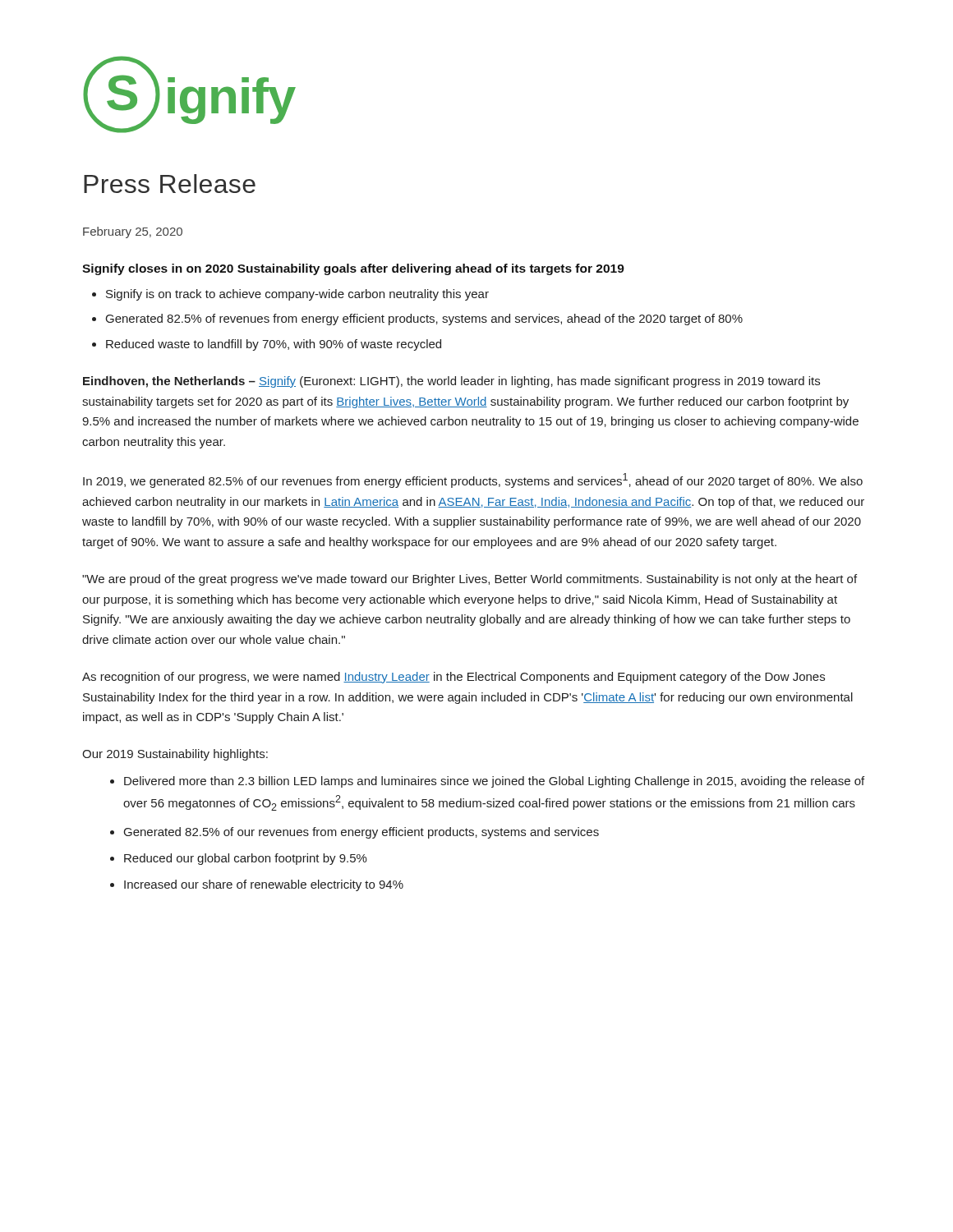Select the region starting "Reduced waste to landfill by 70%, with"
Image resolution: width=953 pixels, height=1232 pixels.
(274, 343)
